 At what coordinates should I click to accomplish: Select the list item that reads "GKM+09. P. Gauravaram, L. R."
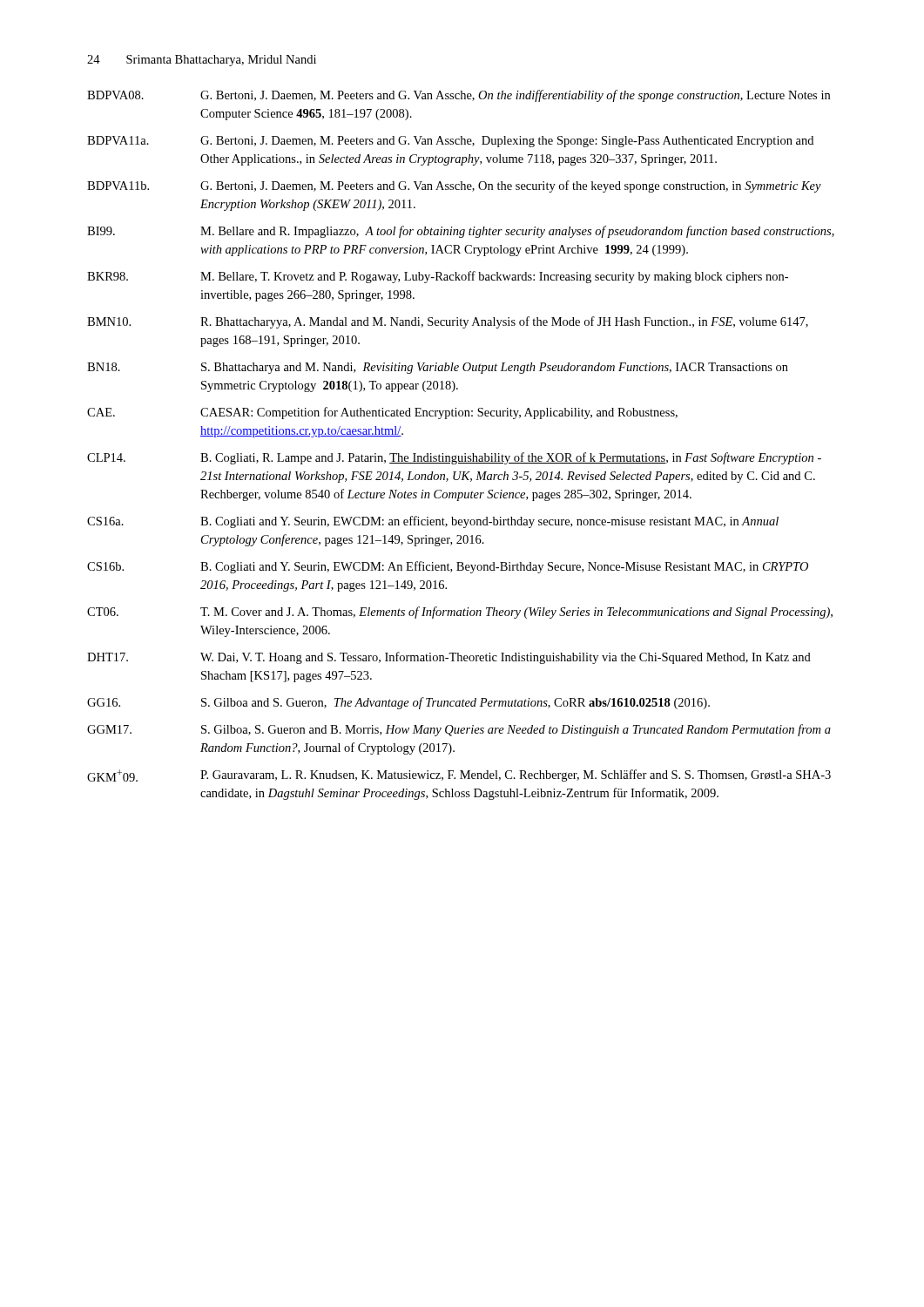[462, 785]
